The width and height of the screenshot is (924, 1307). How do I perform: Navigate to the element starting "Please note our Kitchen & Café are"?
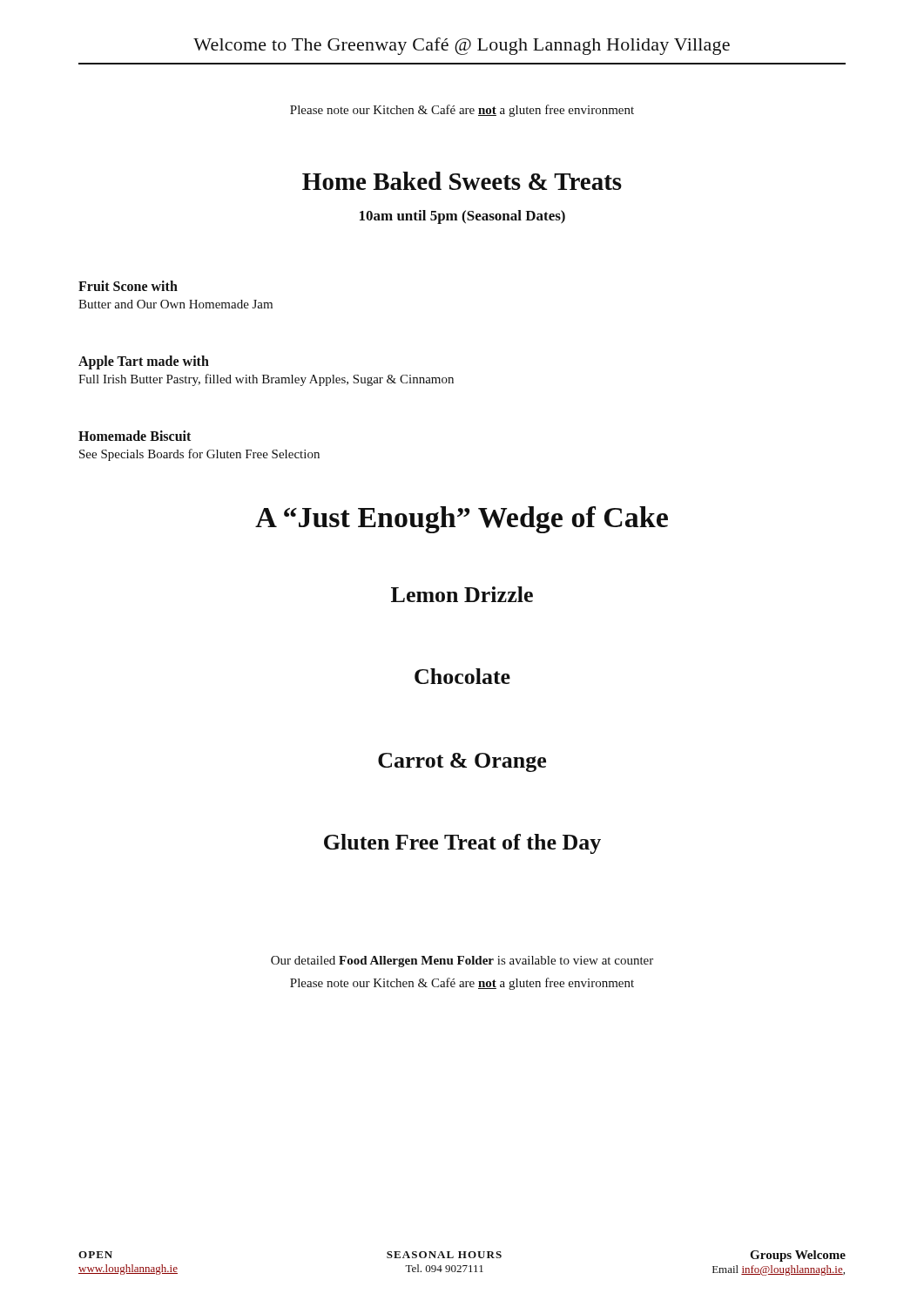tap(462, 110)
